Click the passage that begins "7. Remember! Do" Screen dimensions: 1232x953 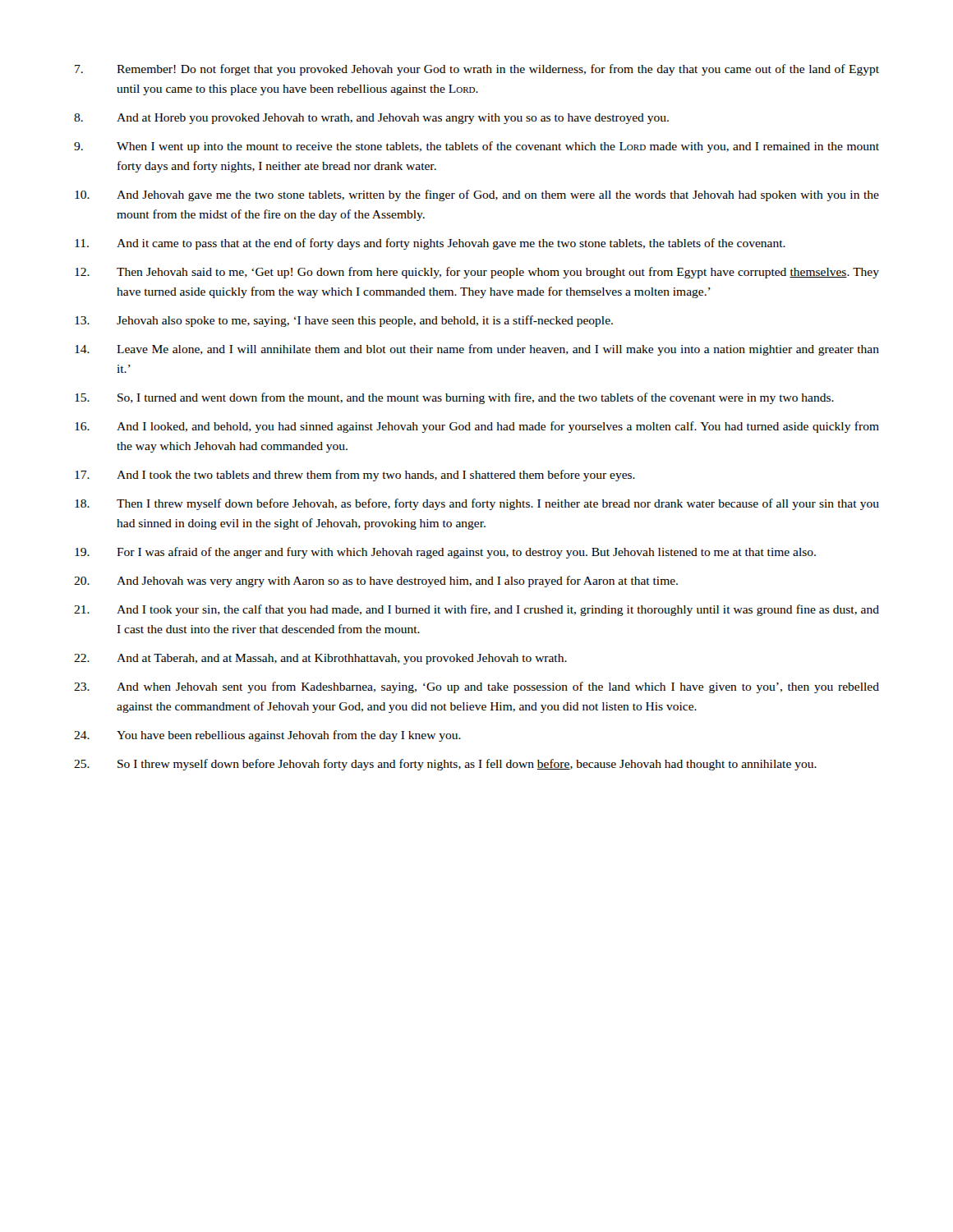click(x=476, y=79)
